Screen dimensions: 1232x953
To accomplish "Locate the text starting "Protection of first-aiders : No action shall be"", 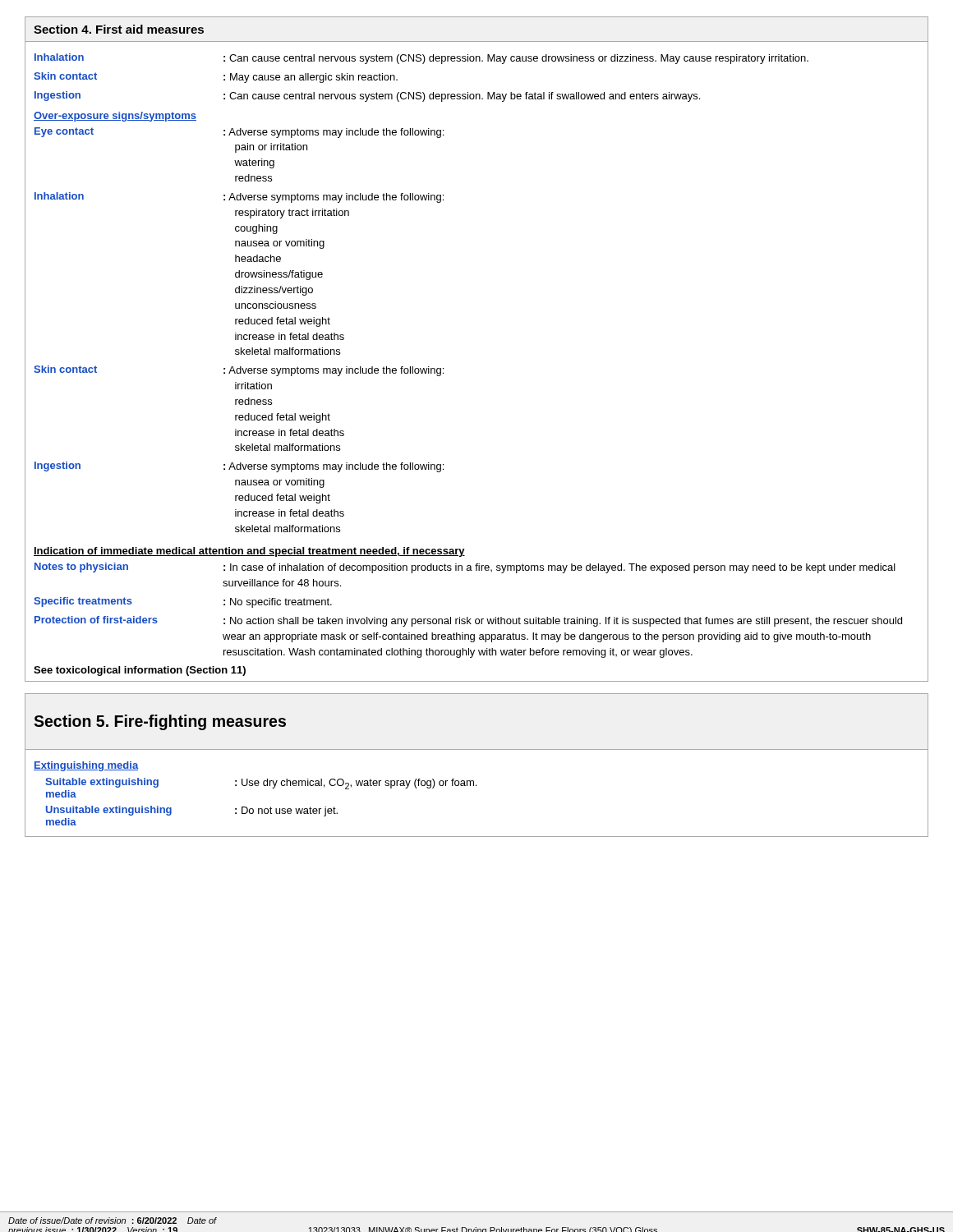I will click(x=476, y=637).
